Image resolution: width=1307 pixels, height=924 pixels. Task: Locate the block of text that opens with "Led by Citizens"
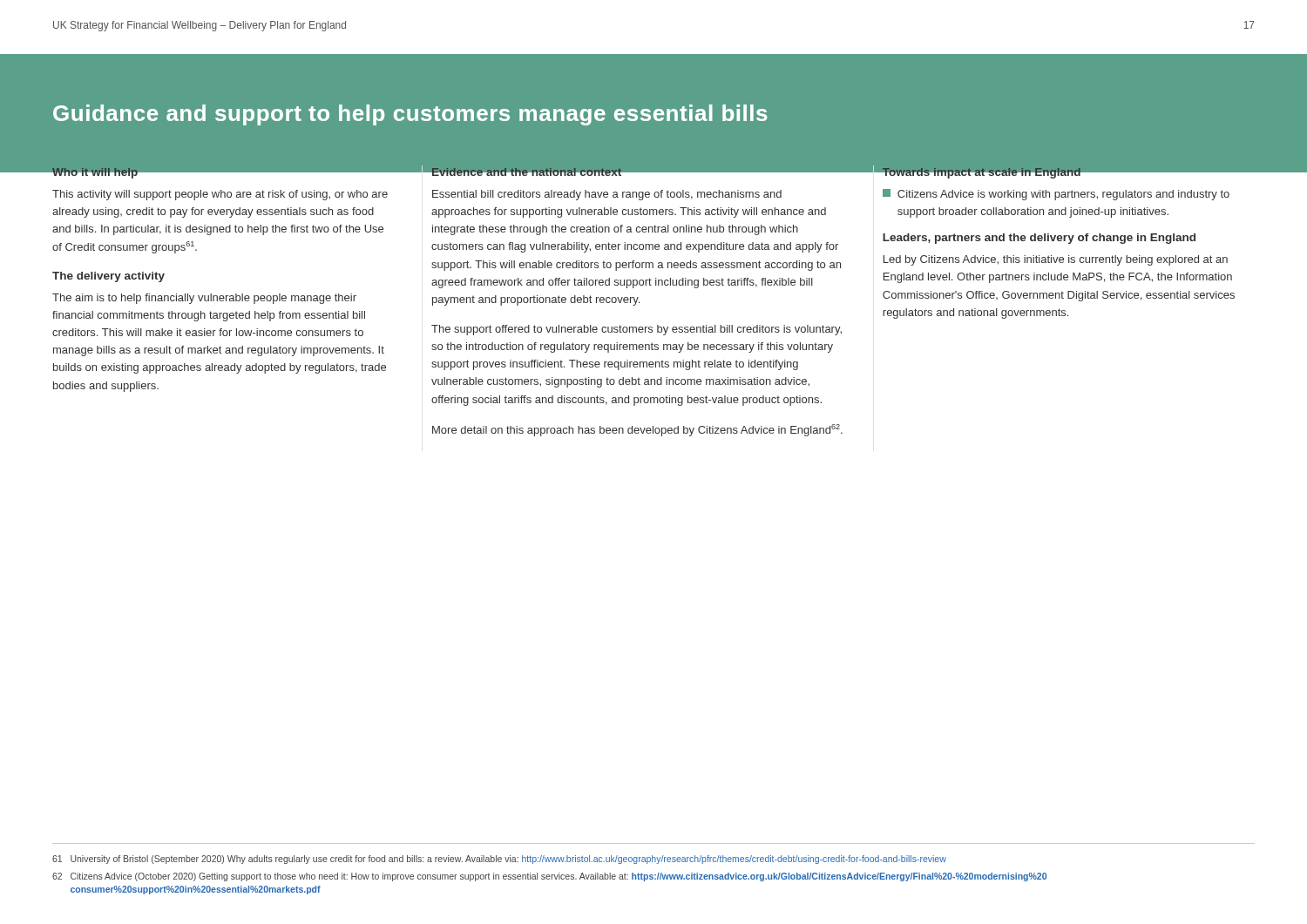coord(1059,286)
